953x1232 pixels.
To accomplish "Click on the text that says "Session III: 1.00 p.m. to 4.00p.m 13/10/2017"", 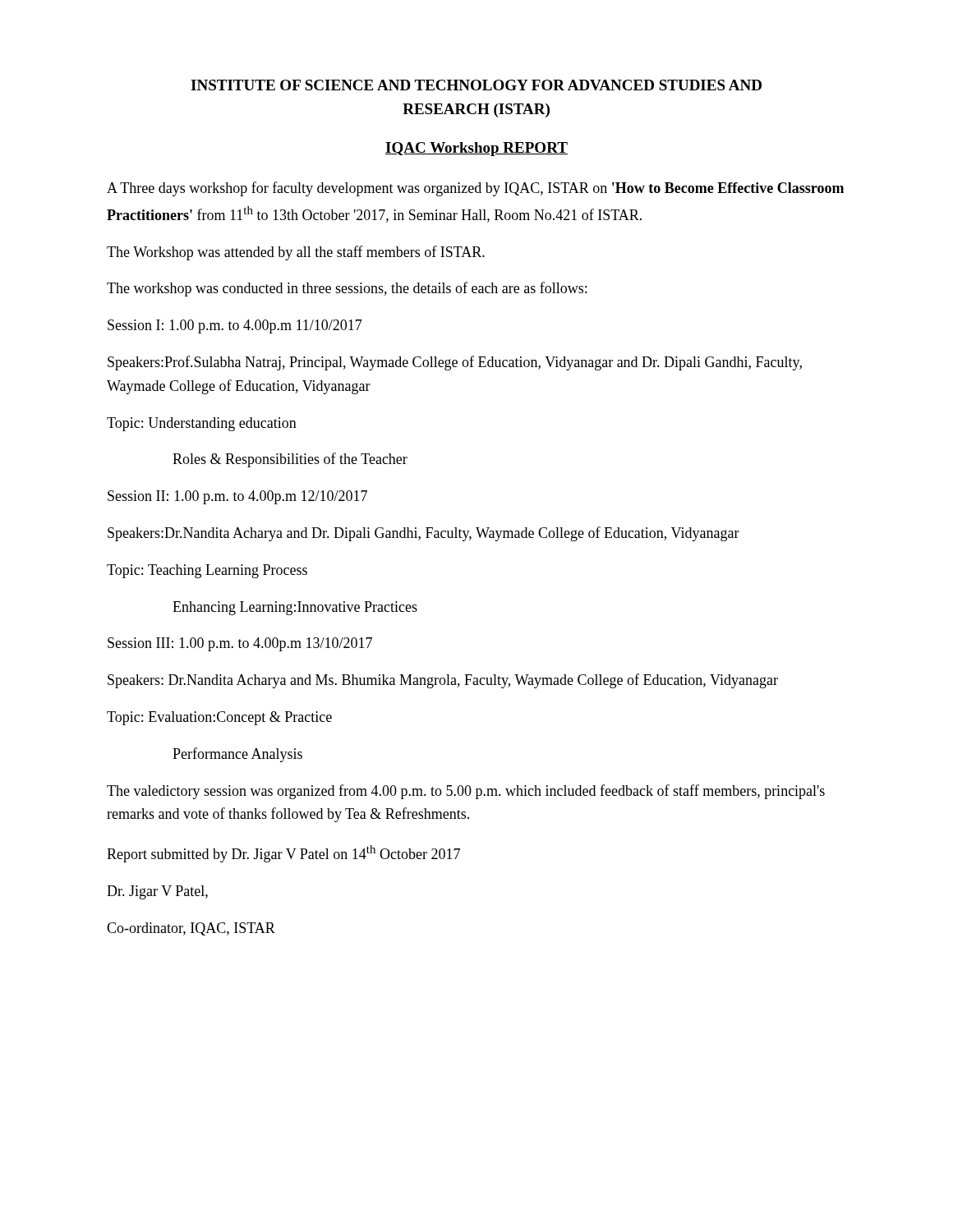I will click(x=240, y=643).
